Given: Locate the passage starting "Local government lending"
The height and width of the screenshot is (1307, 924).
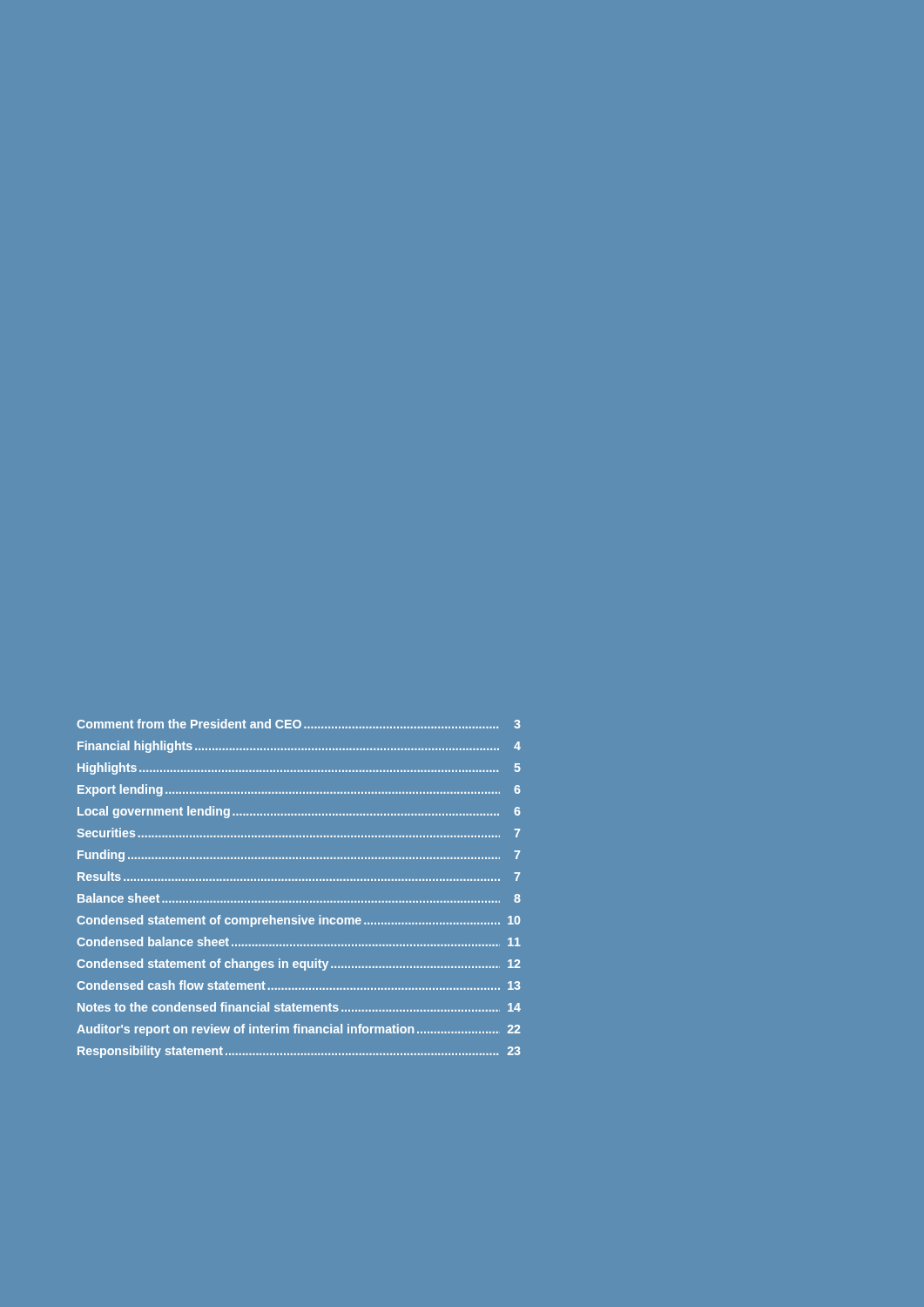Looking at the screenshot, I should (x=299, y=811).
